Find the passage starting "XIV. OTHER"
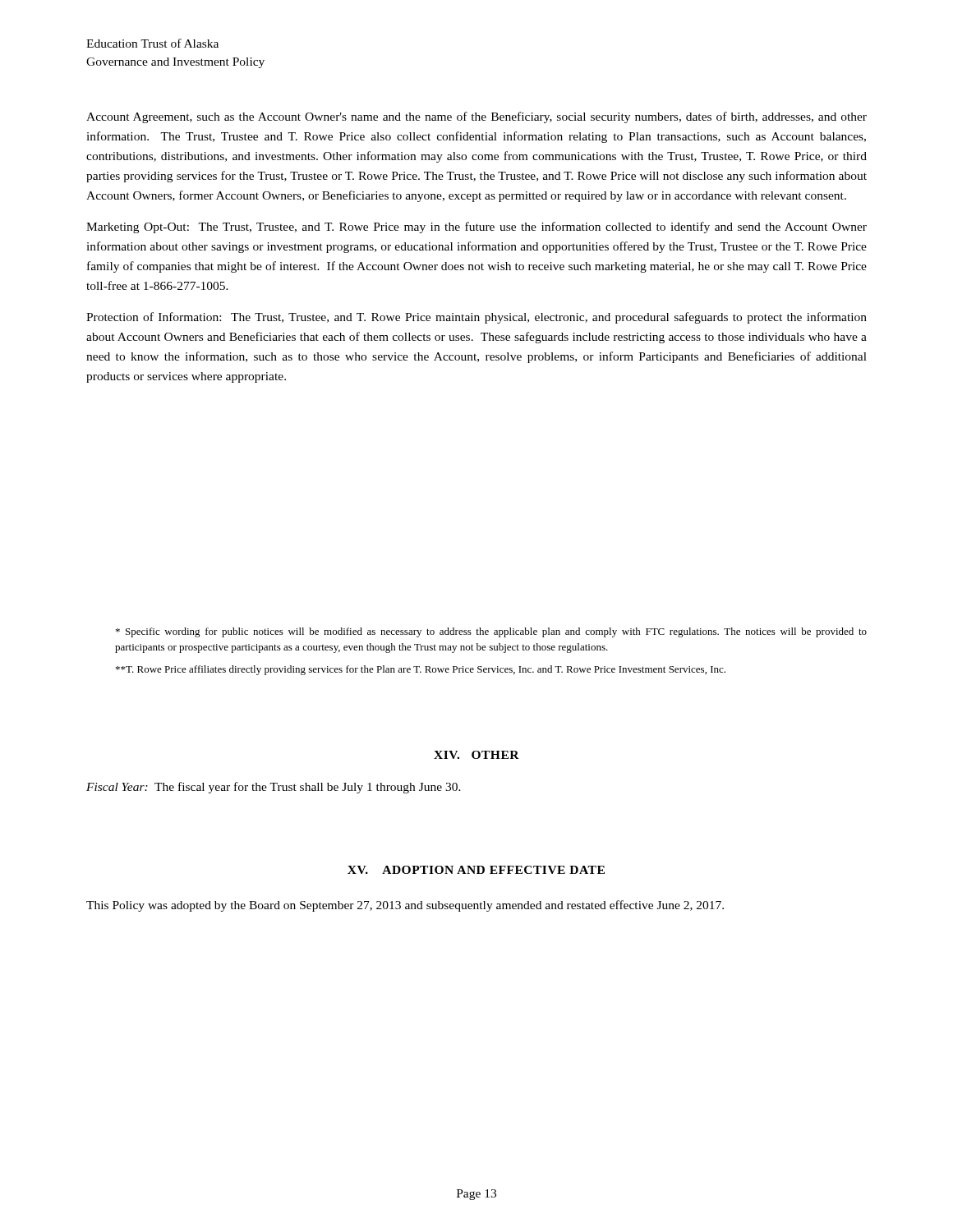 (x=476, y=754)
